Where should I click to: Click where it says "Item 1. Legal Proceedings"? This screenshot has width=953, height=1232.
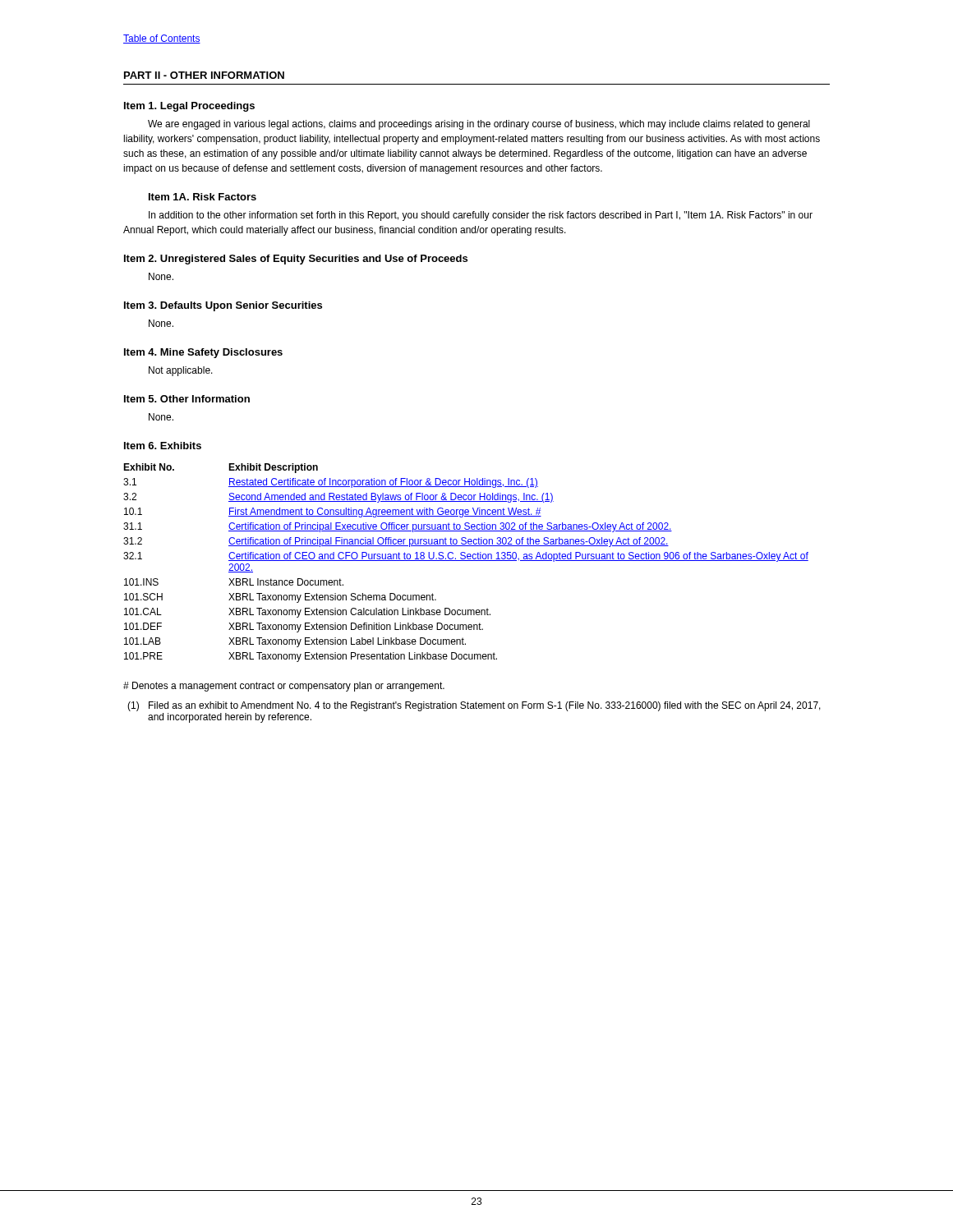tap(189, 106)
